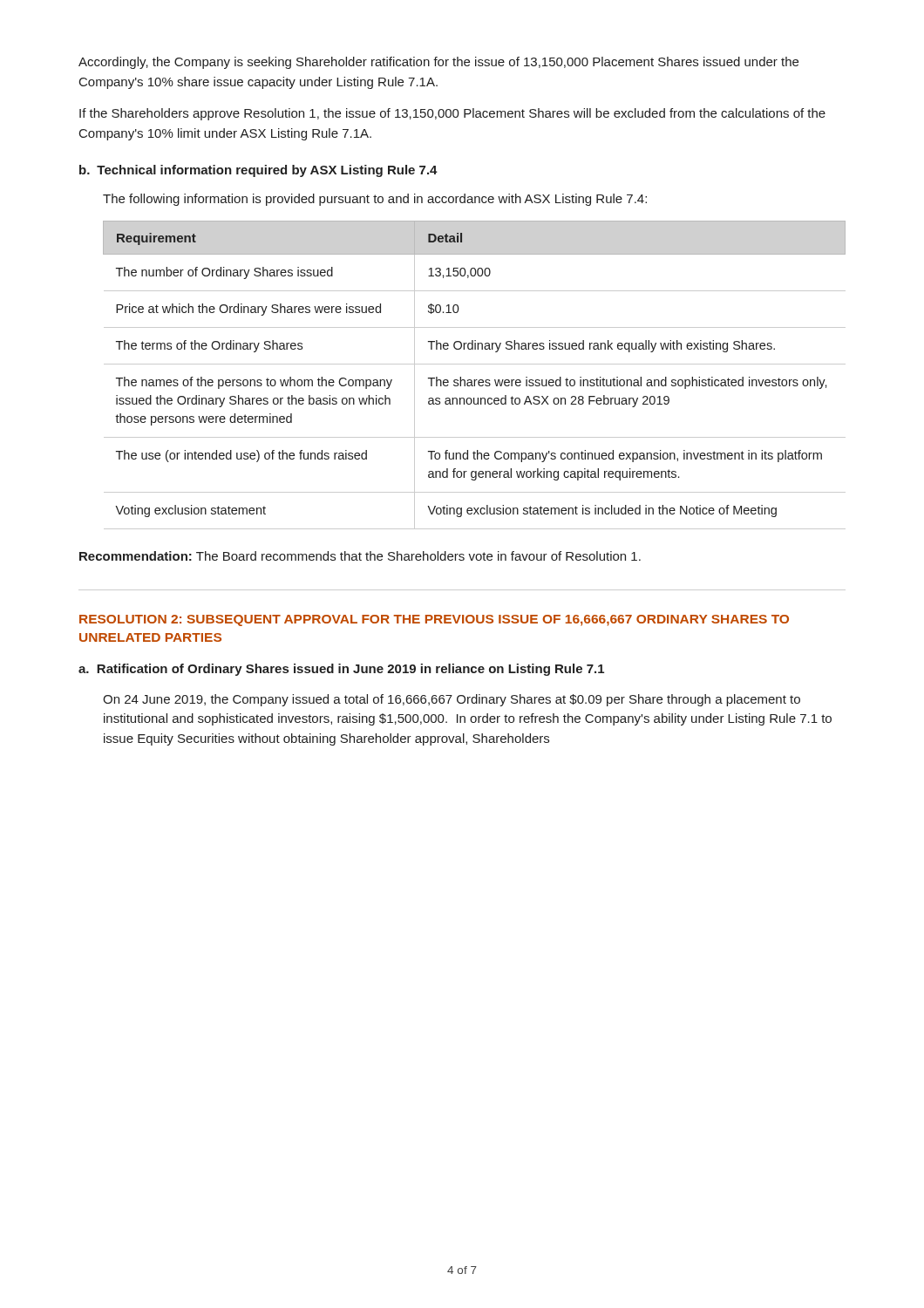
Task: Find the table that mentions "Price at which the Ordinary"
Action: pos(474,375)
